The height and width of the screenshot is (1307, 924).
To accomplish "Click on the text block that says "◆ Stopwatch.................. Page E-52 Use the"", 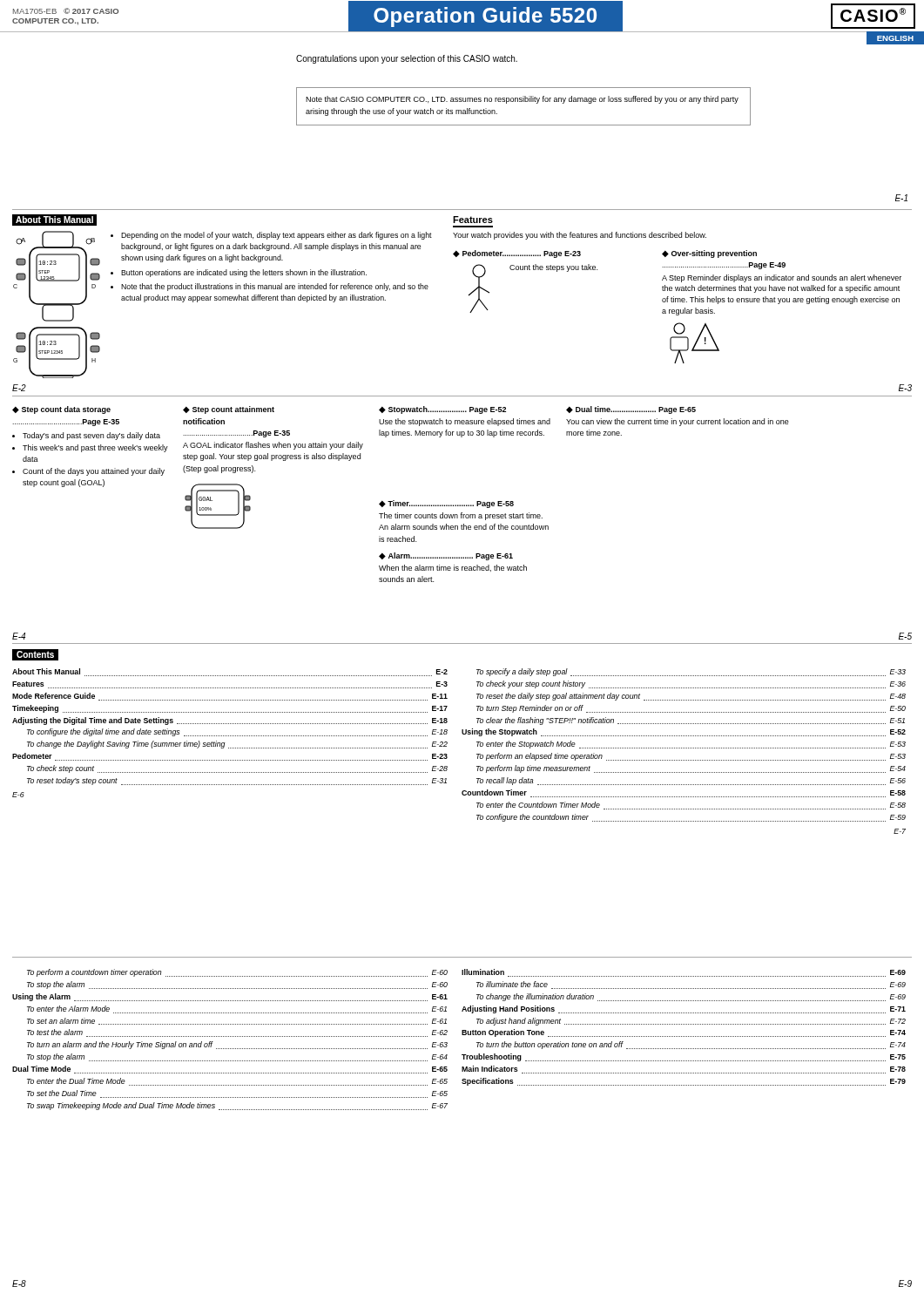I will (x=465, y=421).
